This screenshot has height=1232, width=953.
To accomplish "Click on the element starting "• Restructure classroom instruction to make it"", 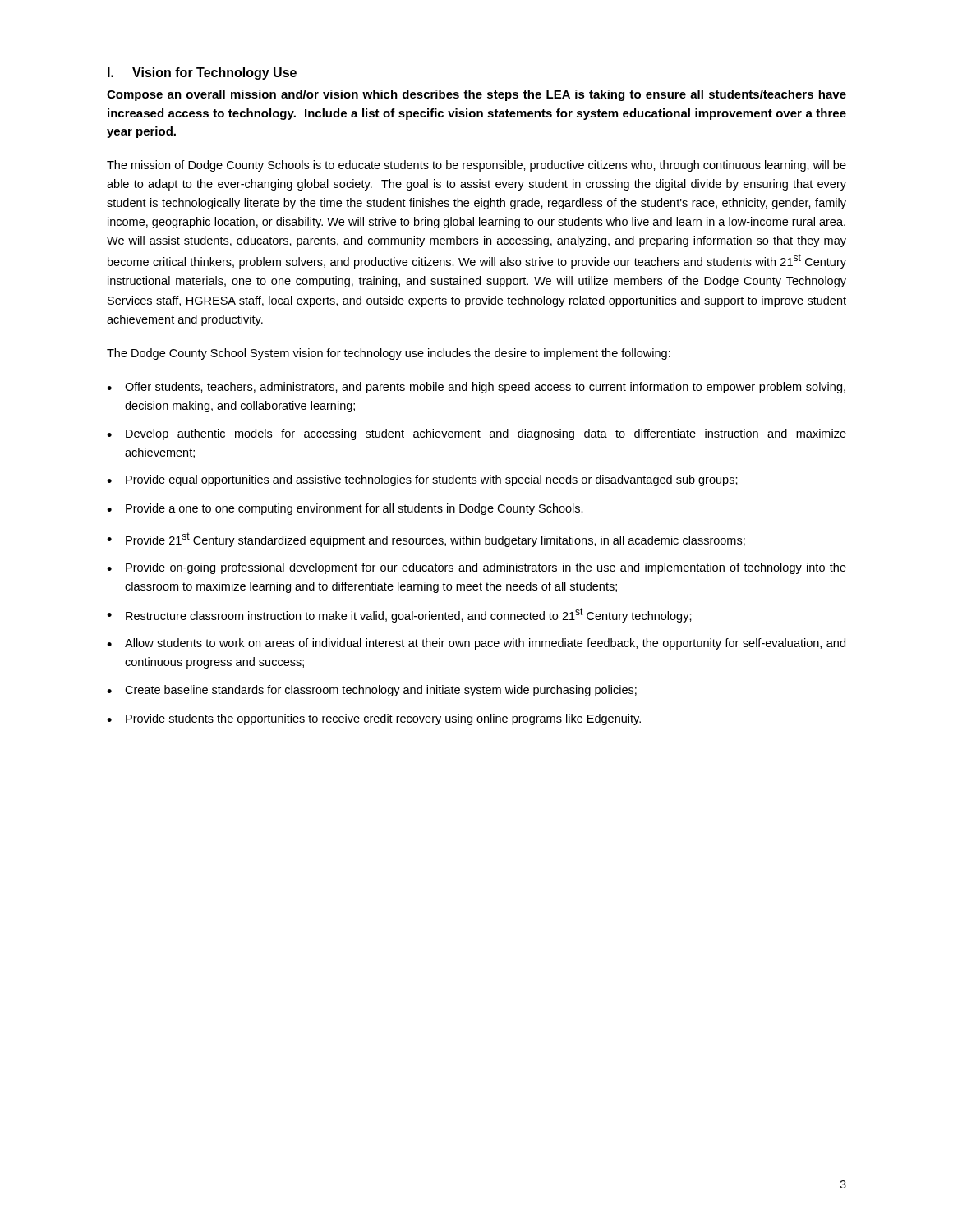I will coord(476,615).
